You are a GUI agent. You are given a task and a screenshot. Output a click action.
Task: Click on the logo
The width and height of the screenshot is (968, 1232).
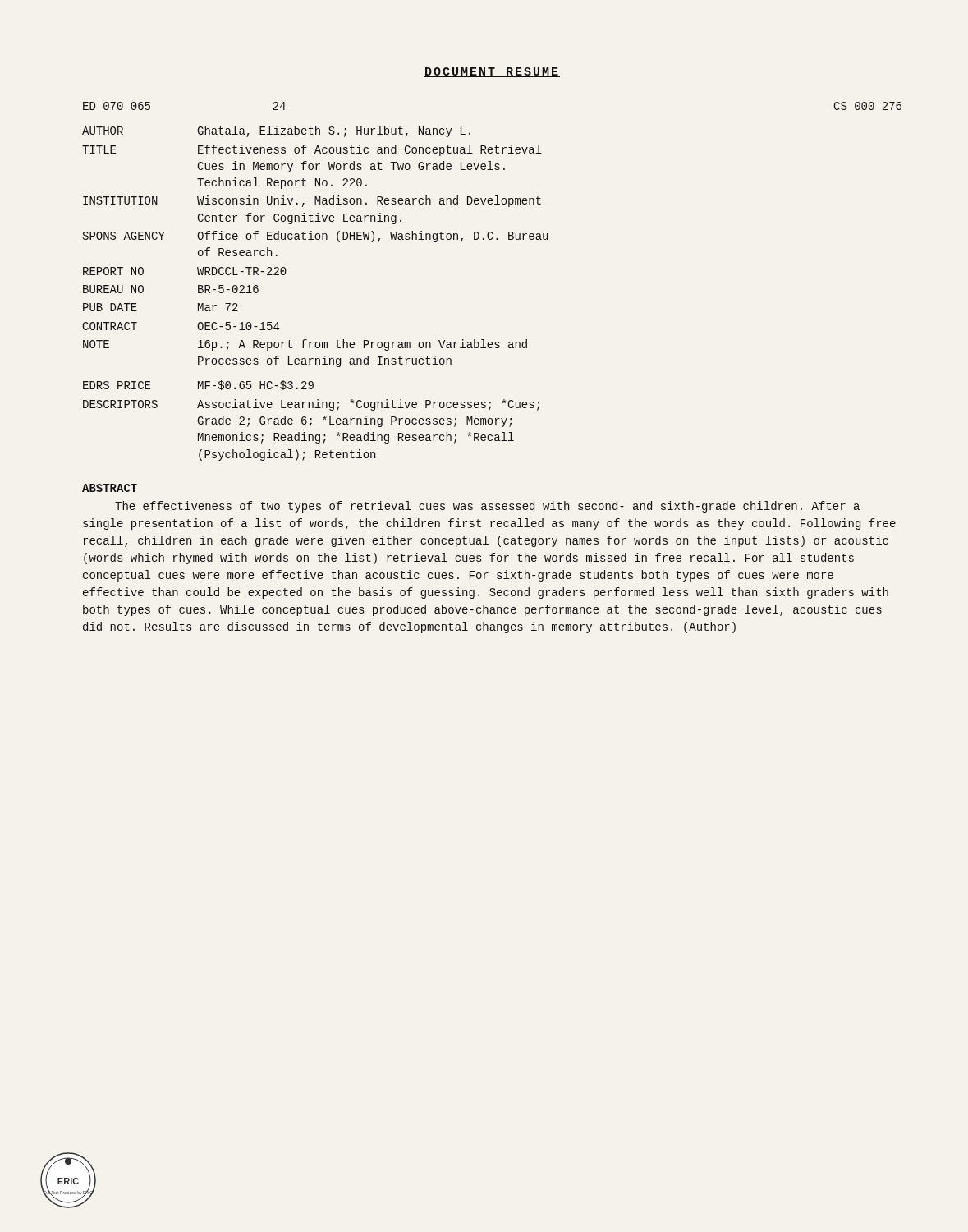pyautogui.click(x=68, y=1180)
